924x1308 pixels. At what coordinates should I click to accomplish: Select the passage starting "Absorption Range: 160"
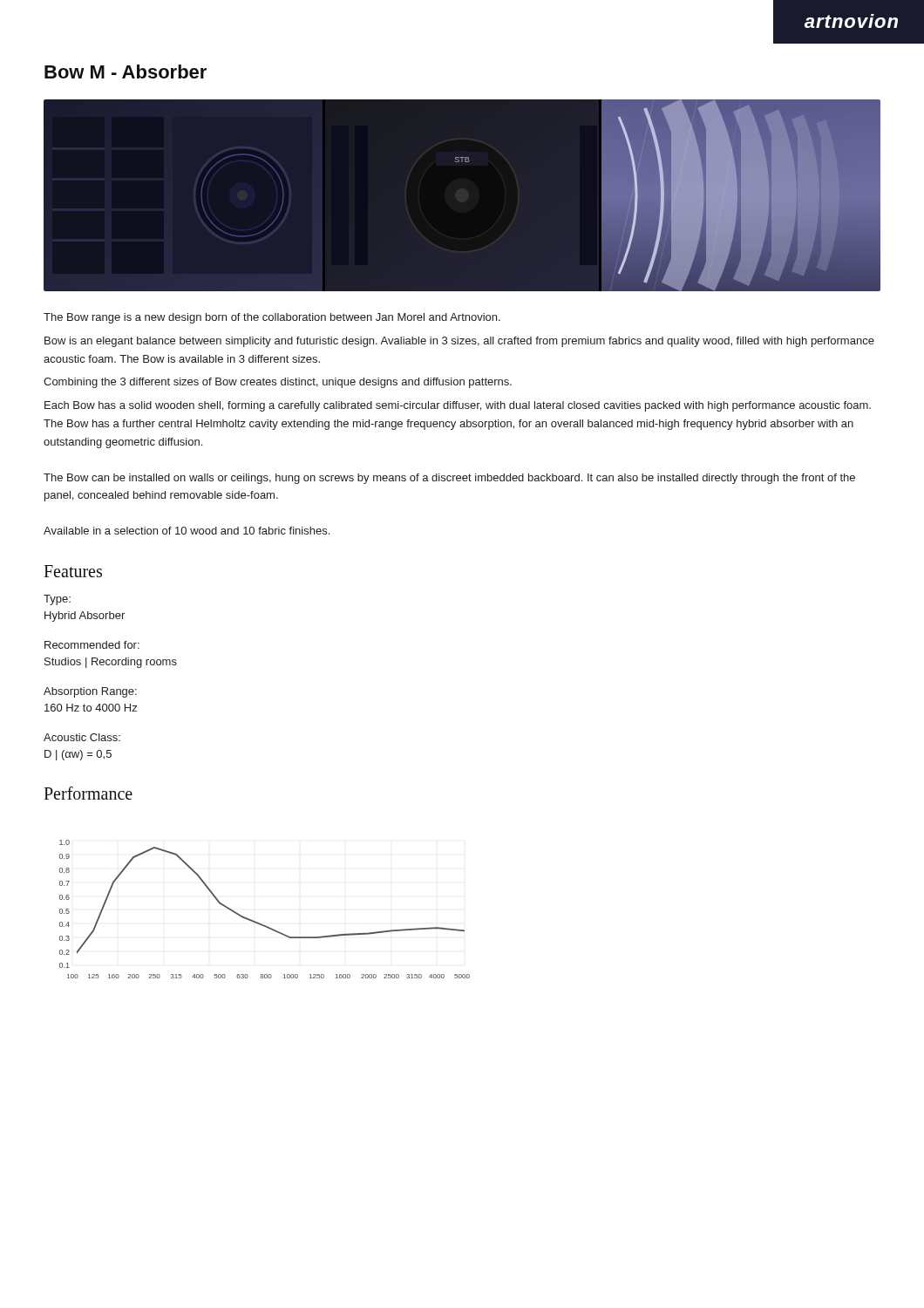coord(91,700)
